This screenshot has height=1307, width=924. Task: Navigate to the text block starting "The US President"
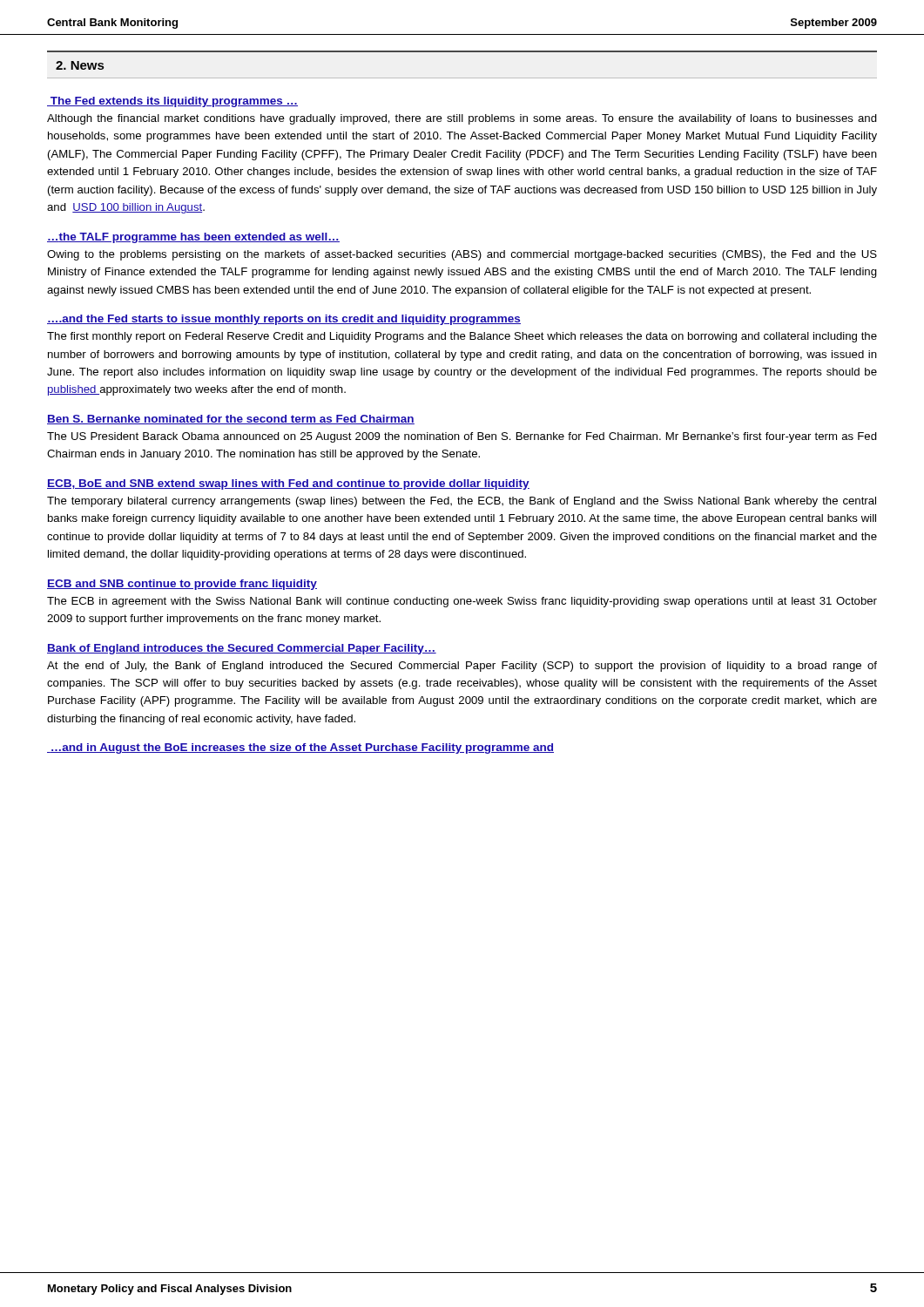coord(462,445)
